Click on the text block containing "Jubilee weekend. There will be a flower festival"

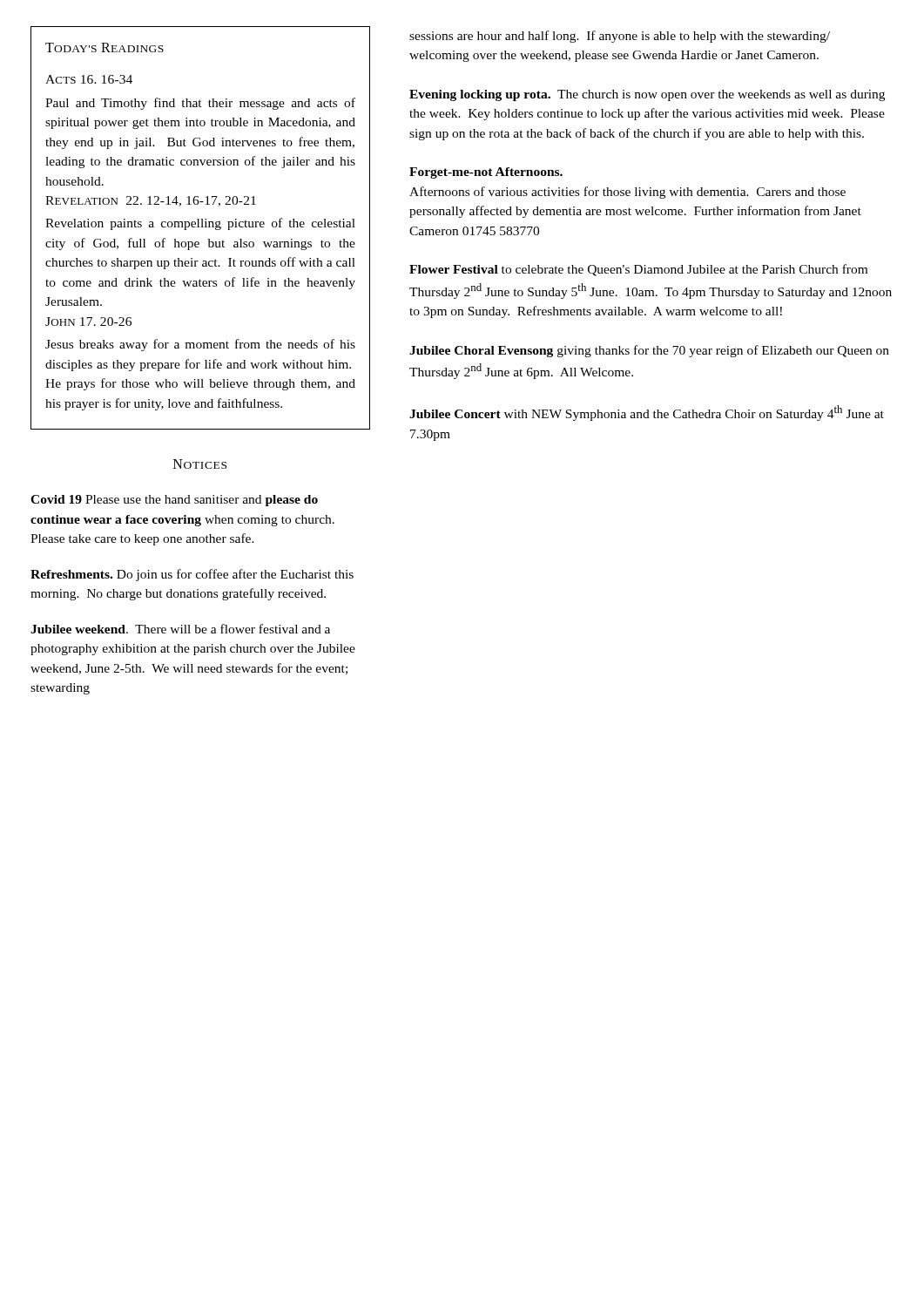200,658
